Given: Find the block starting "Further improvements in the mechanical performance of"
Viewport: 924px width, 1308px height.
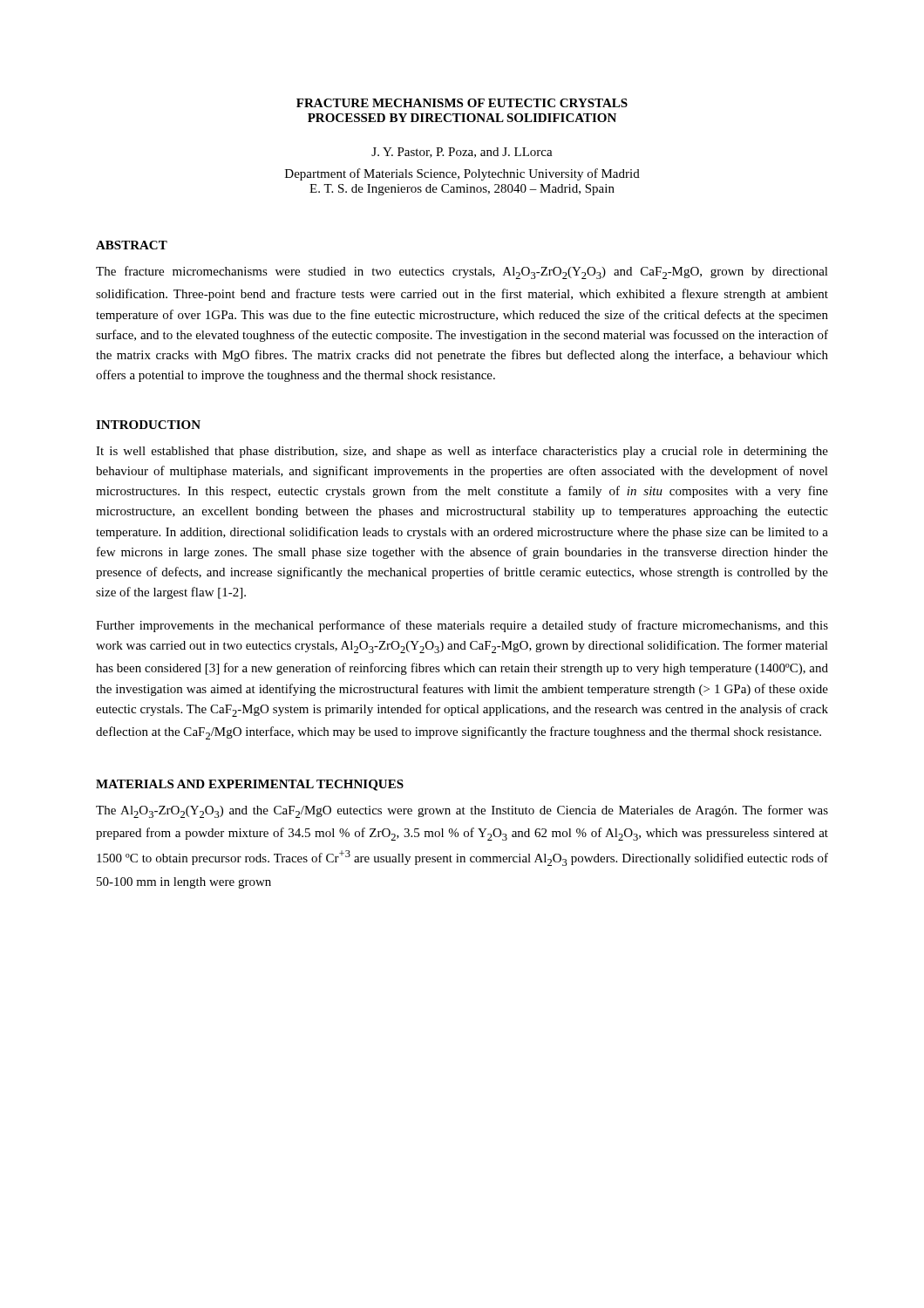Looking at the screenshot, I should point(462,680).
